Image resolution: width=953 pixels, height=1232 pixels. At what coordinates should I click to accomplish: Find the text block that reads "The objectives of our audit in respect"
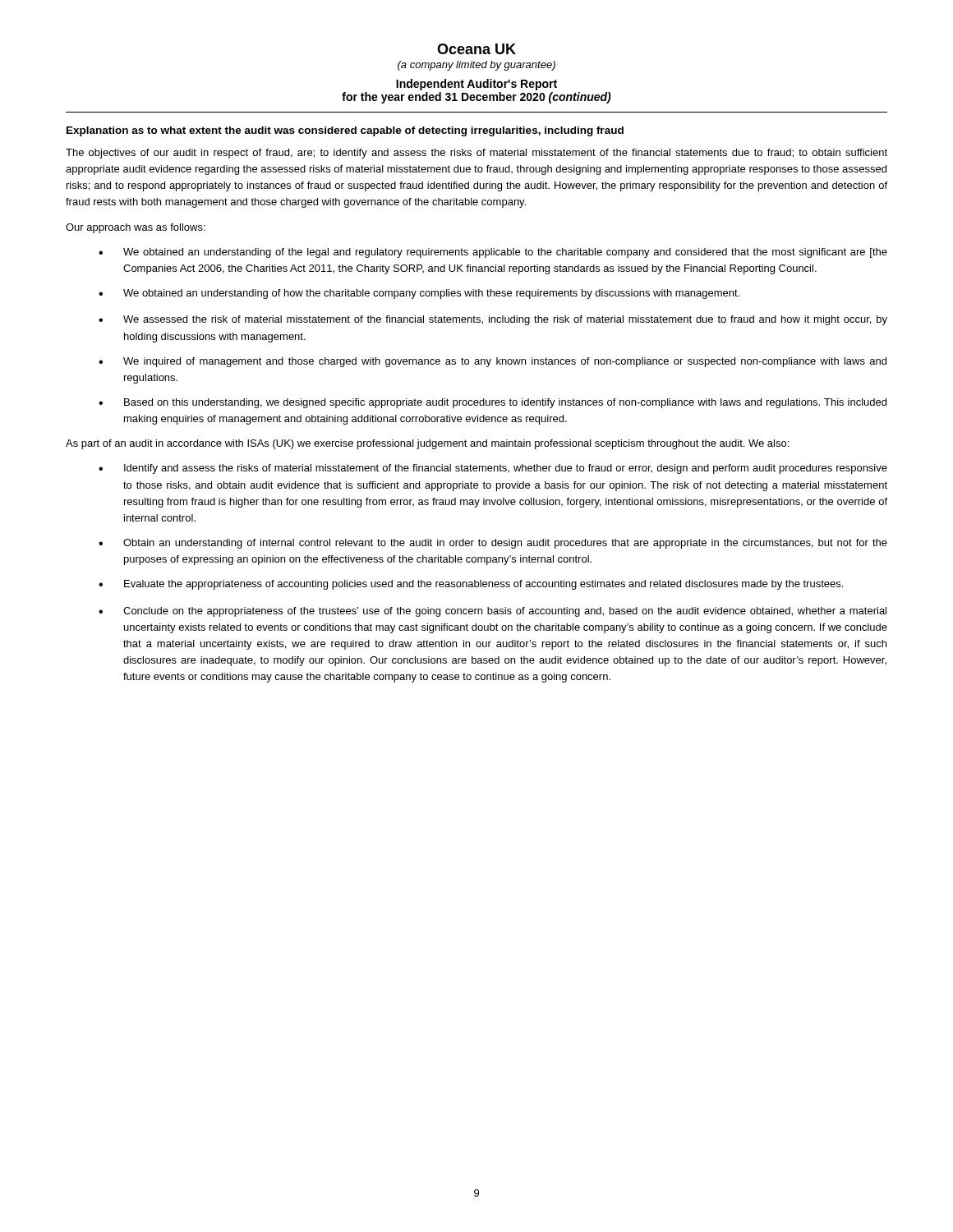click(476, 177)
